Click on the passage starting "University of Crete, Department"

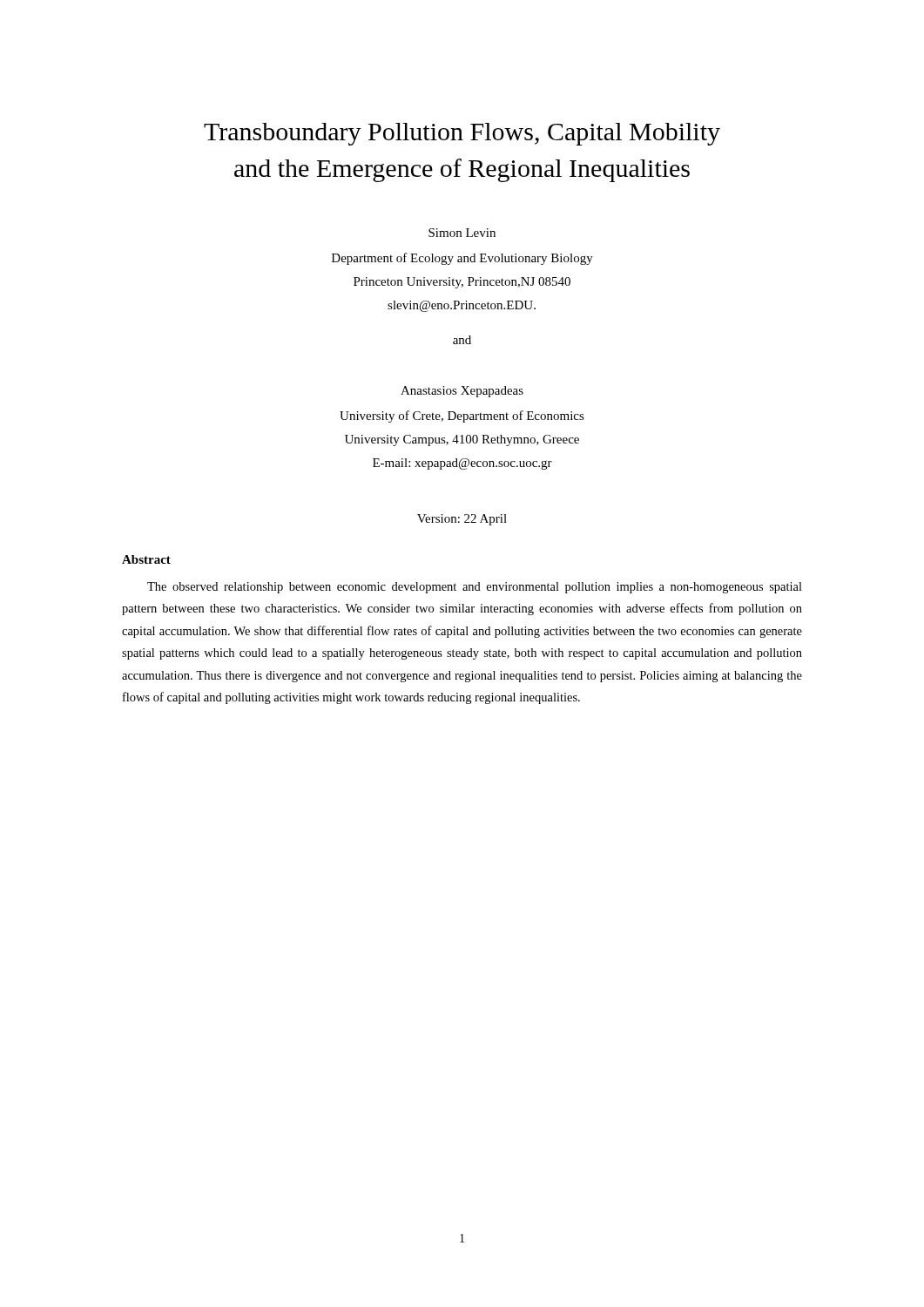[x=462, y=416]
